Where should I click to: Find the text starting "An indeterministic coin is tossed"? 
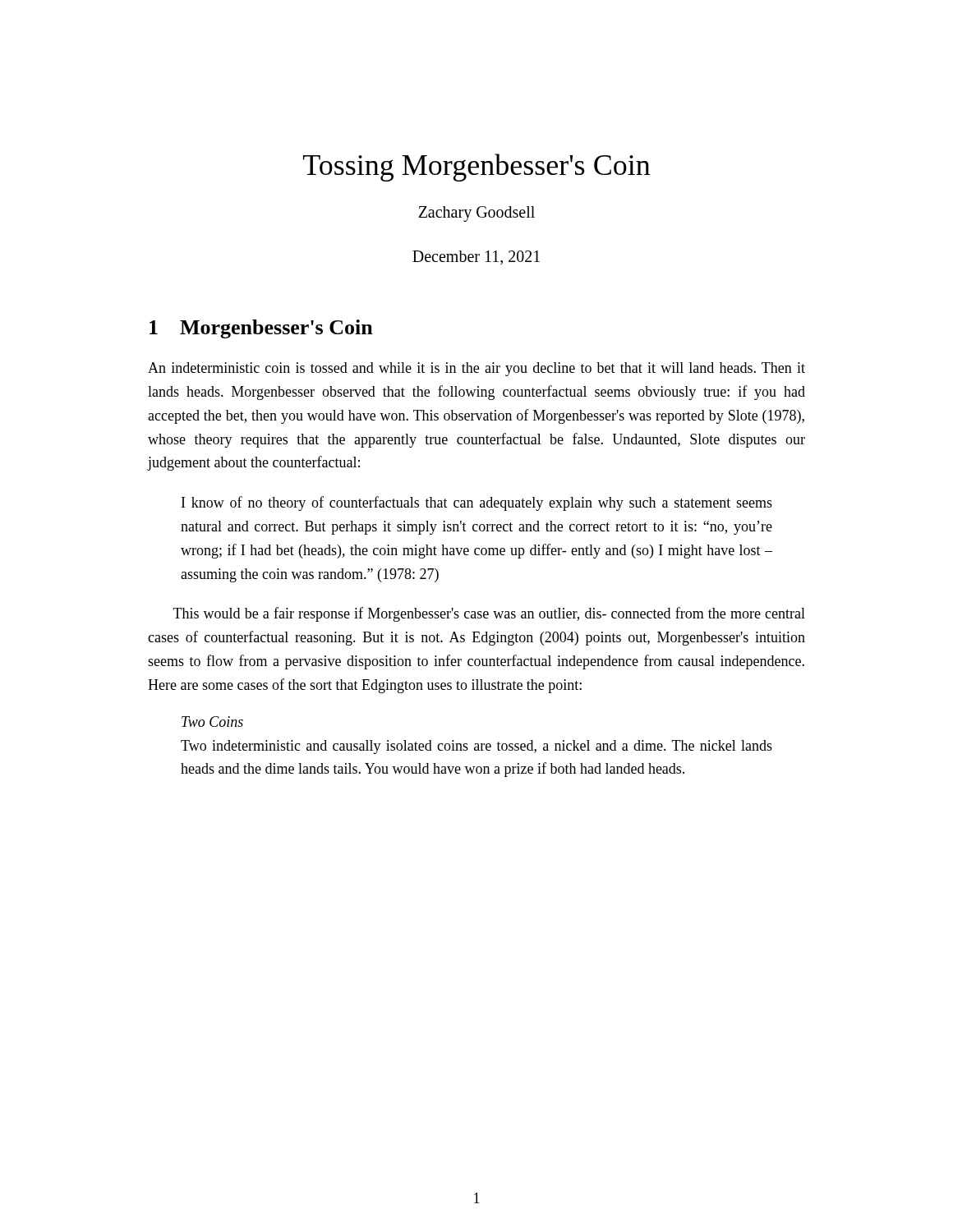[x=476, y=415]
